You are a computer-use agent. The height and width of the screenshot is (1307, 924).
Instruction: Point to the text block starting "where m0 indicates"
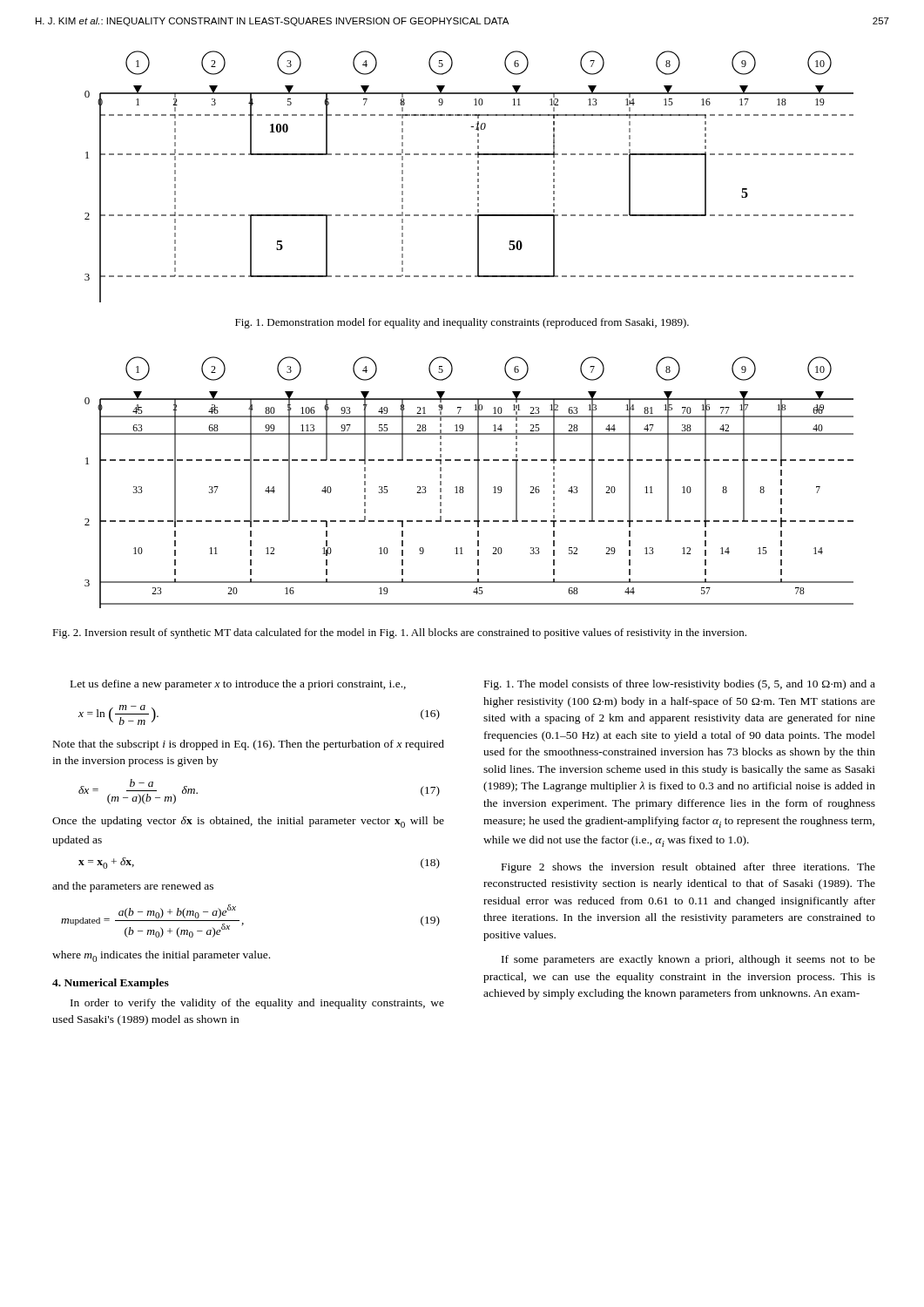pos(162,956)
